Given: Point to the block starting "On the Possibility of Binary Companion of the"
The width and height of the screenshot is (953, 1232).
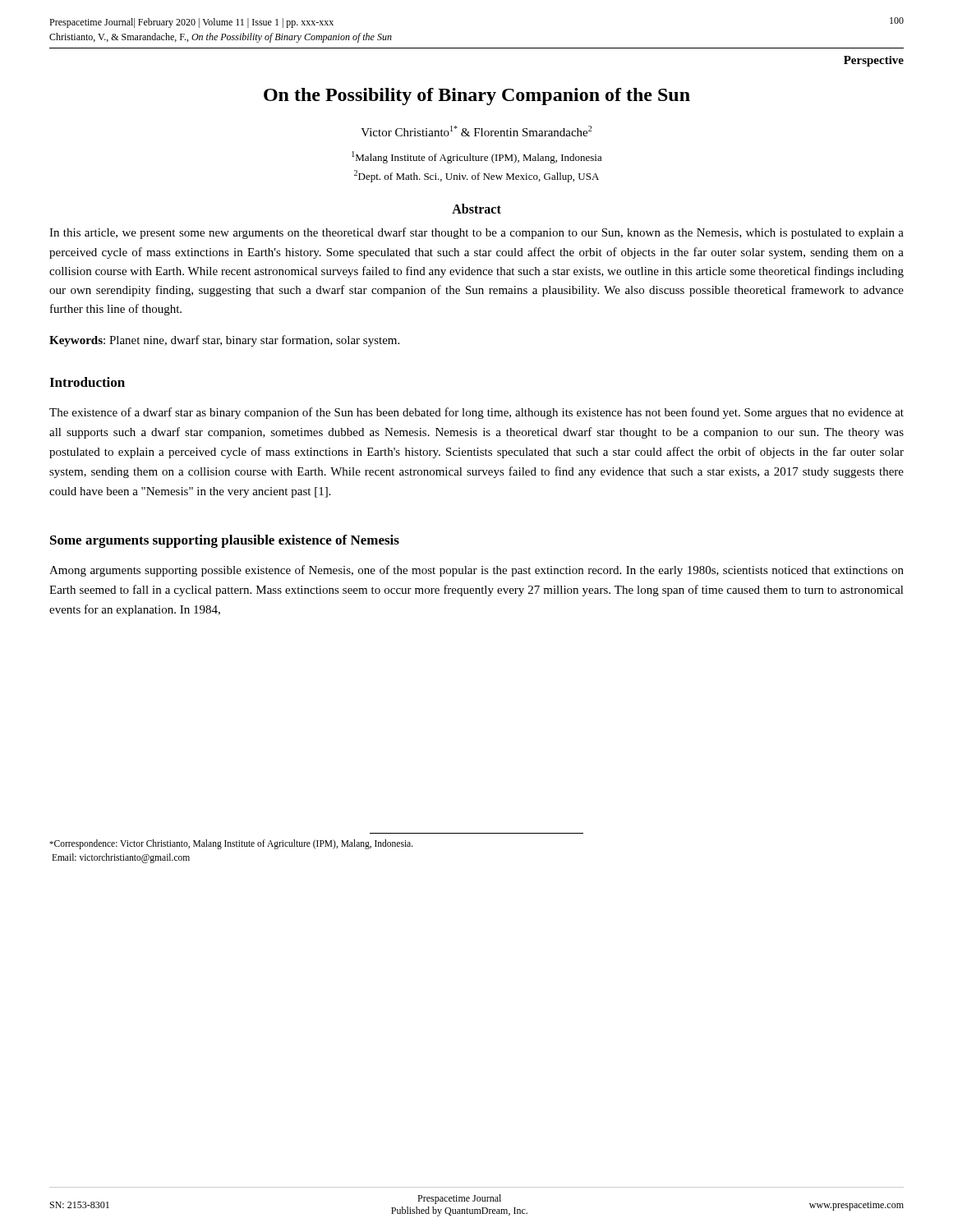Looking at the screenshot, I should point(476,94).
